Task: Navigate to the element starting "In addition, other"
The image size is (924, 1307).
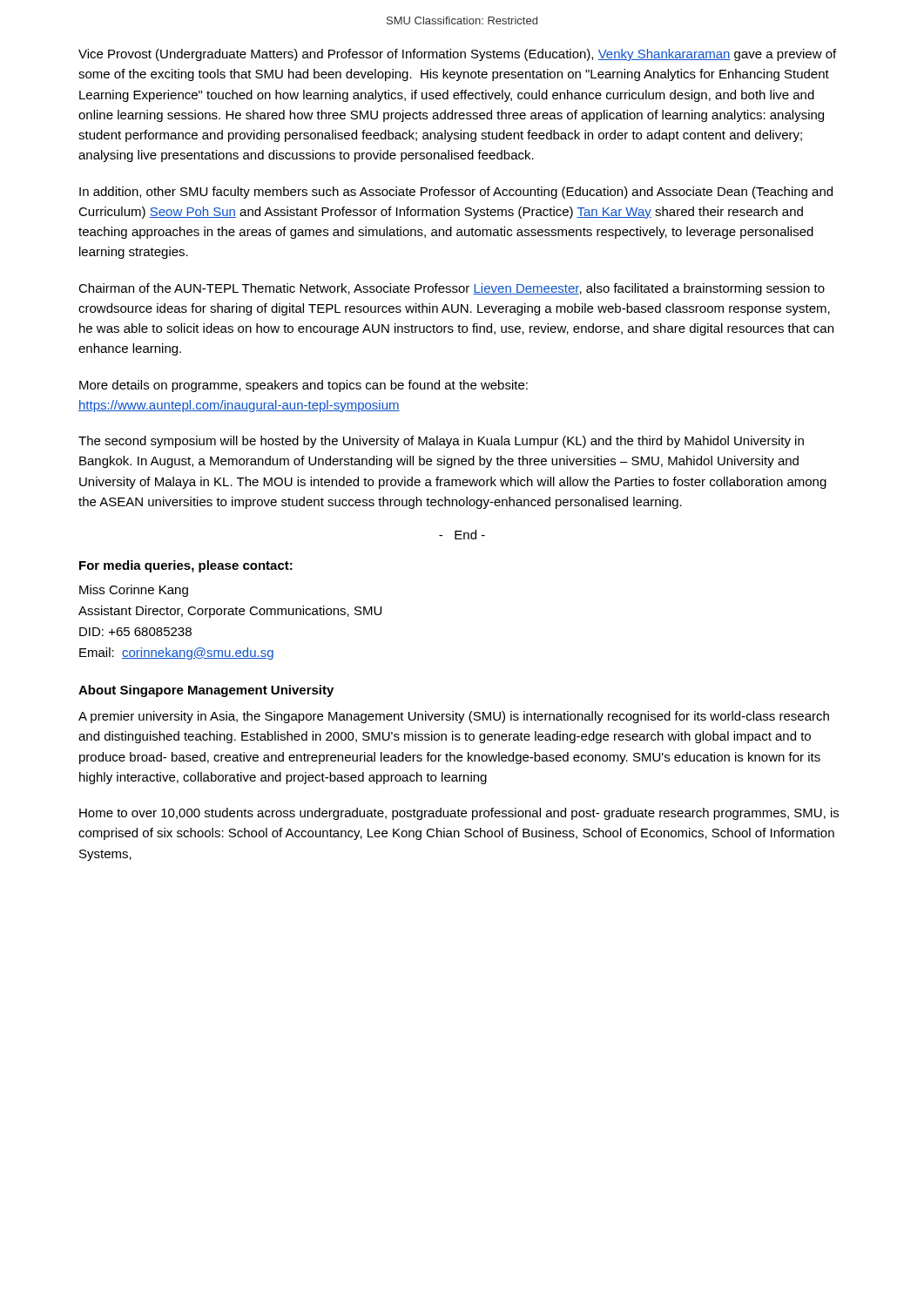Action: (456, 221)
